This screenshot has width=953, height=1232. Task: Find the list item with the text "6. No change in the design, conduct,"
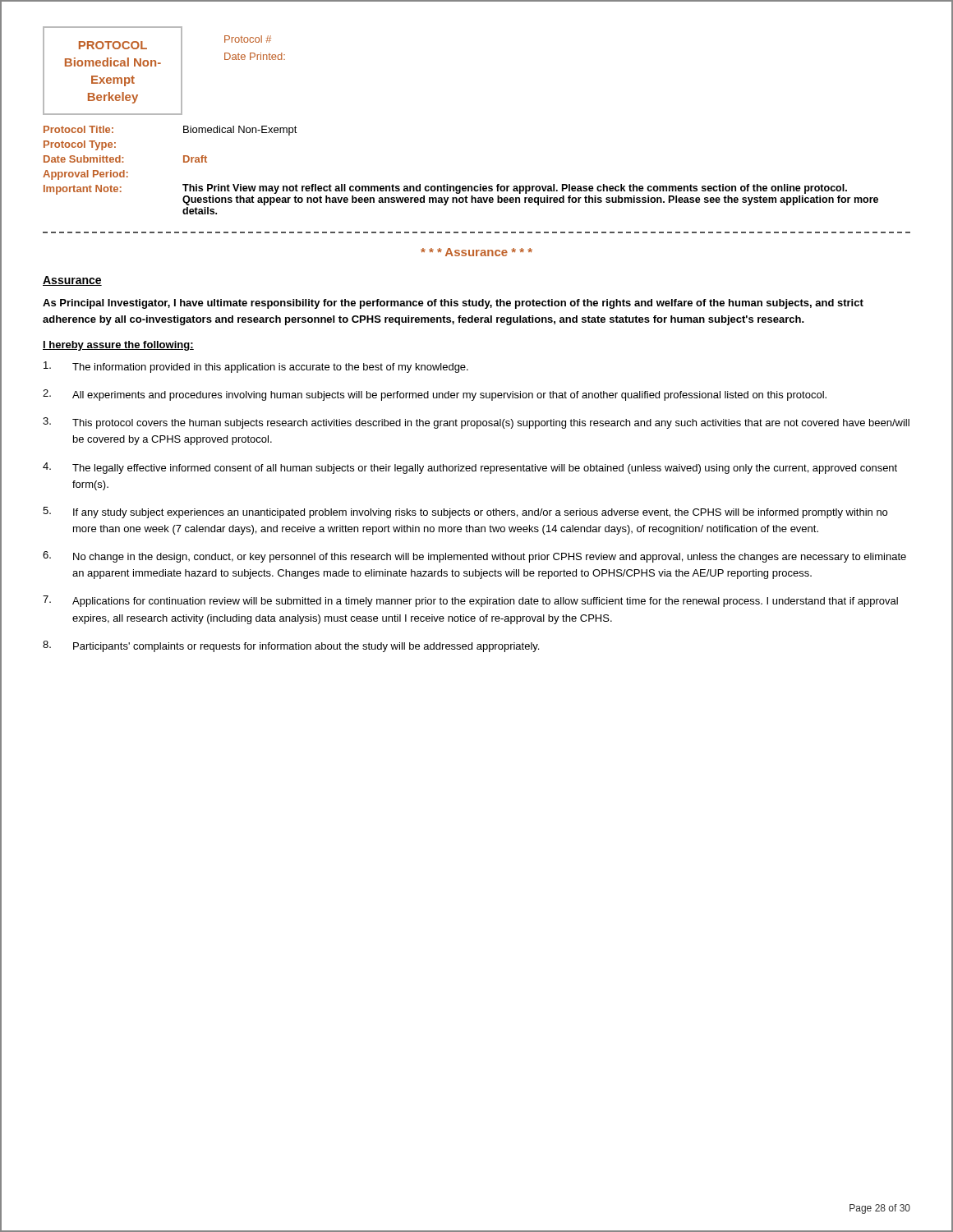point(476,565)
